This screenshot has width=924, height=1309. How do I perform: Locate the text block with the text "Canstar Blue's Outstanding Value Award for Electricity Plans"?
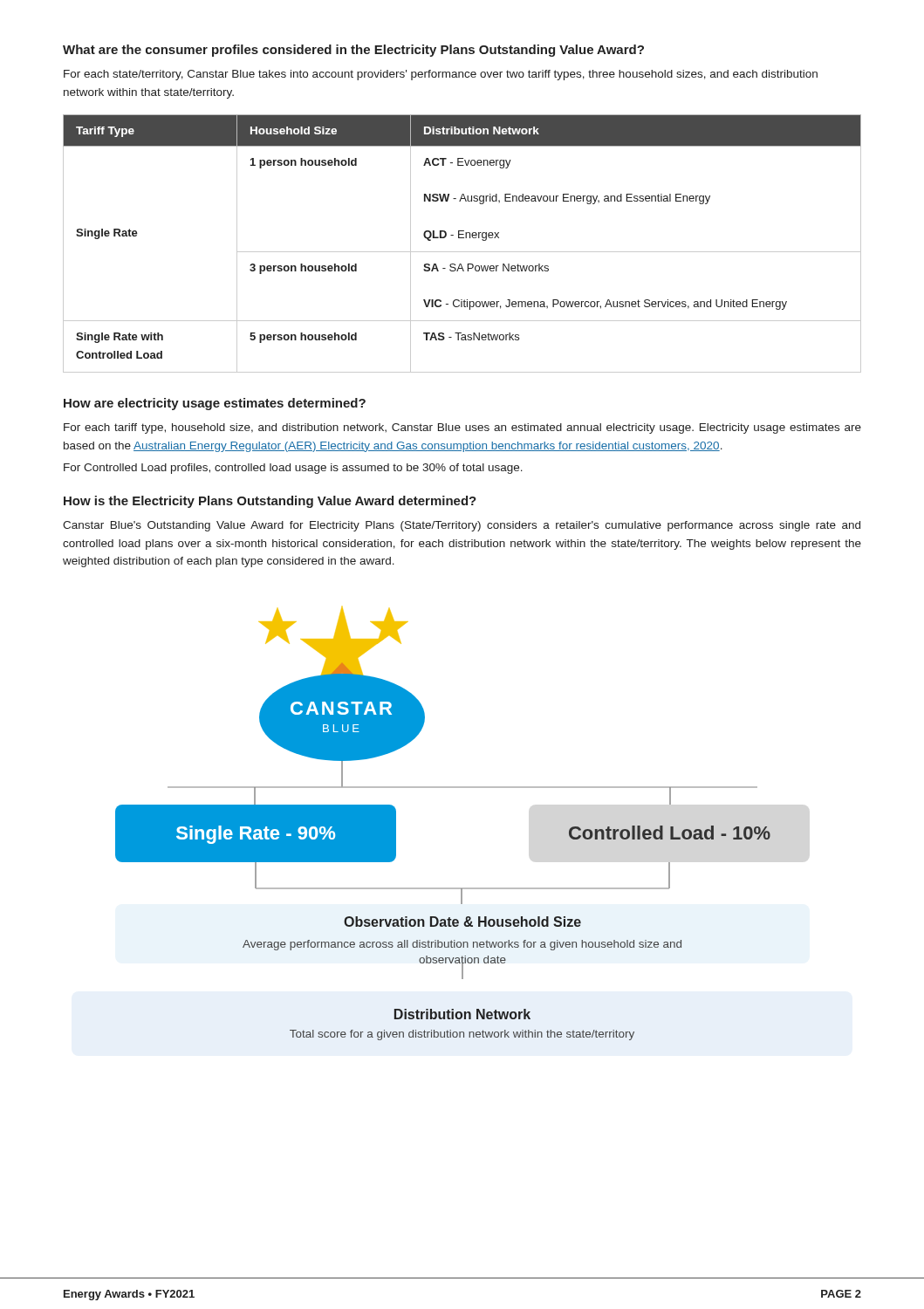462,543
